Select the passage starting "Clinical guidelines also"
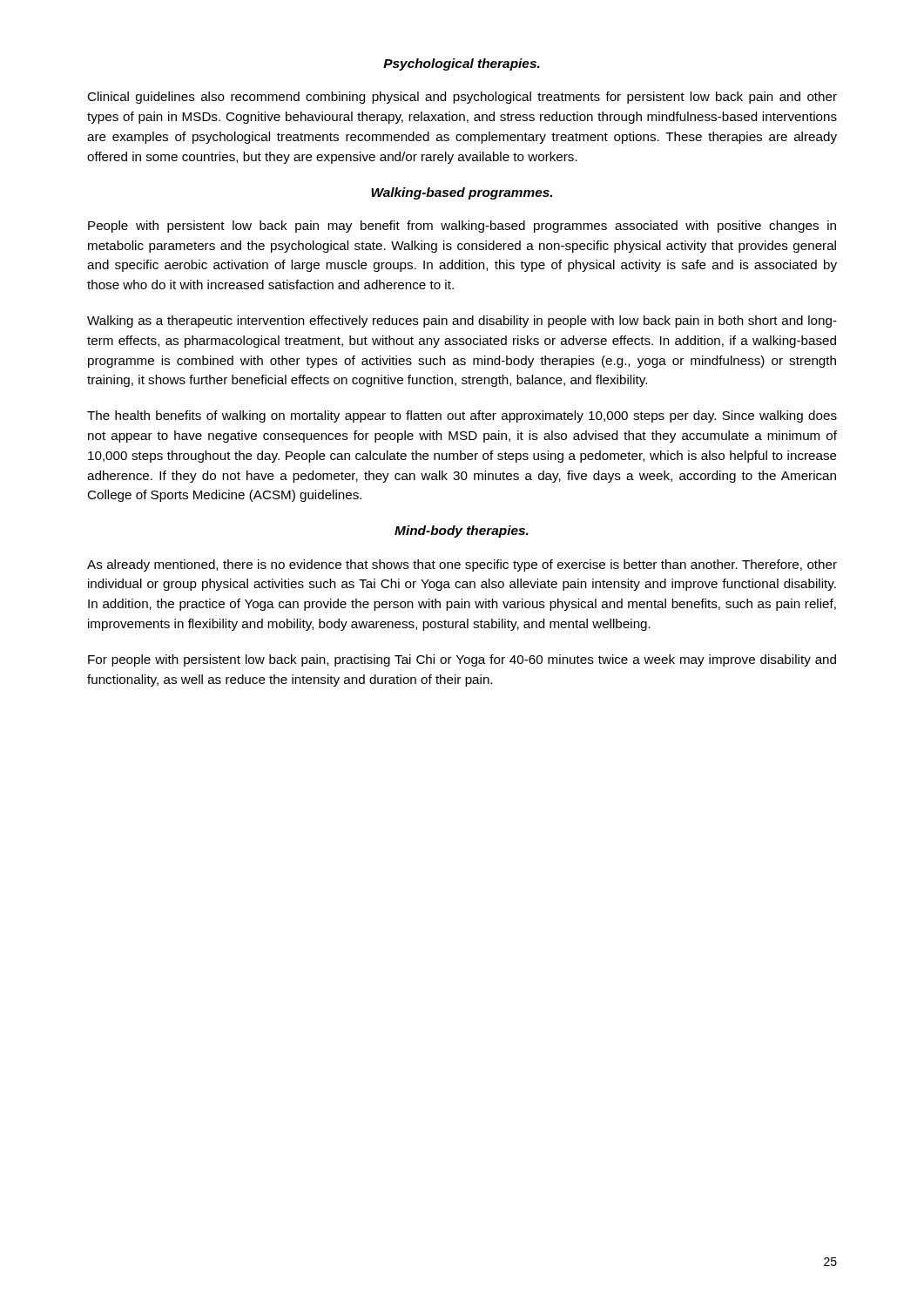This screenshot has width=924, height=1307. 462,126
